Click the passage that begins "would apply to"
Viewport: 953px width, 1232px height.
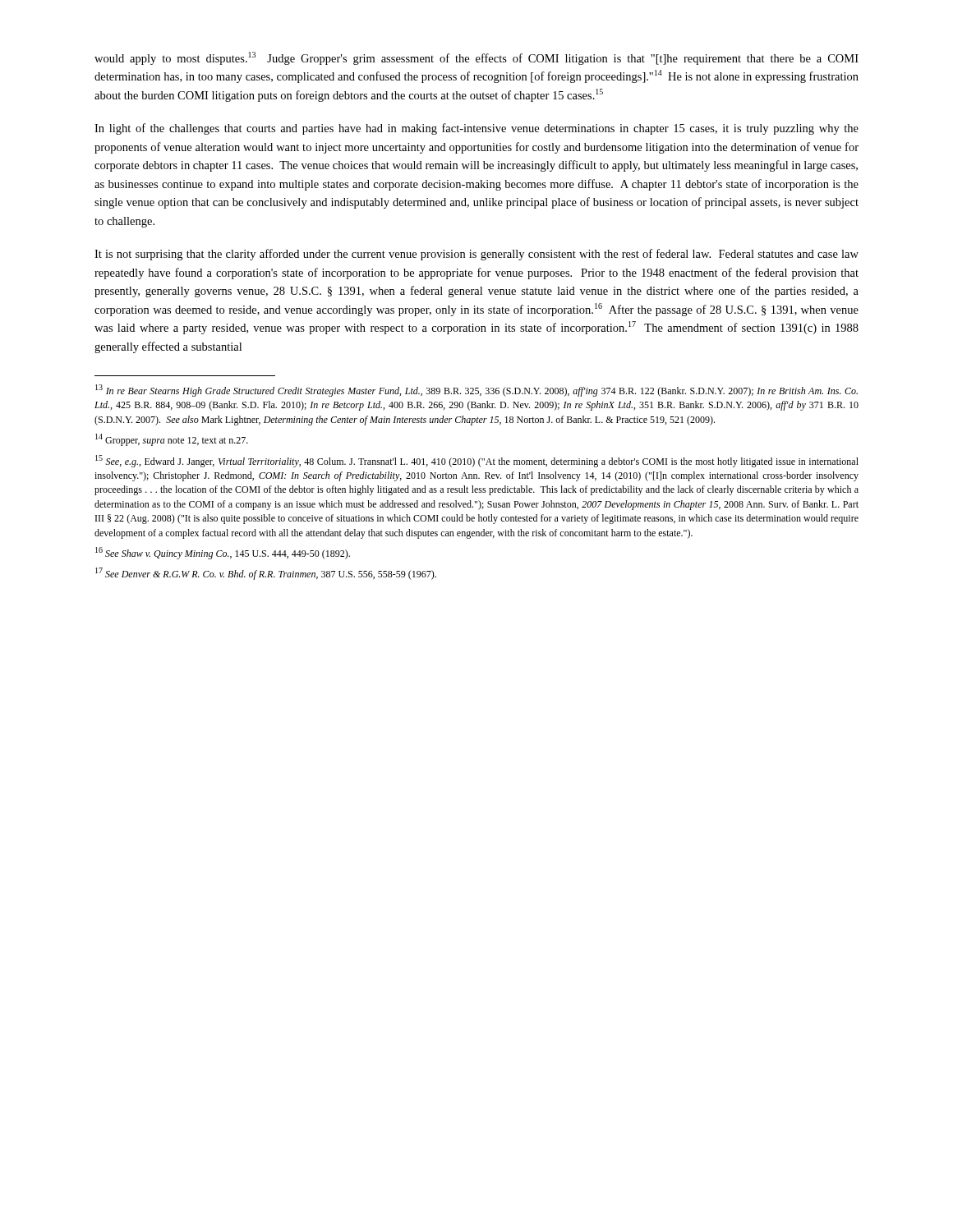pyautogui.click(x=476, y=76)
